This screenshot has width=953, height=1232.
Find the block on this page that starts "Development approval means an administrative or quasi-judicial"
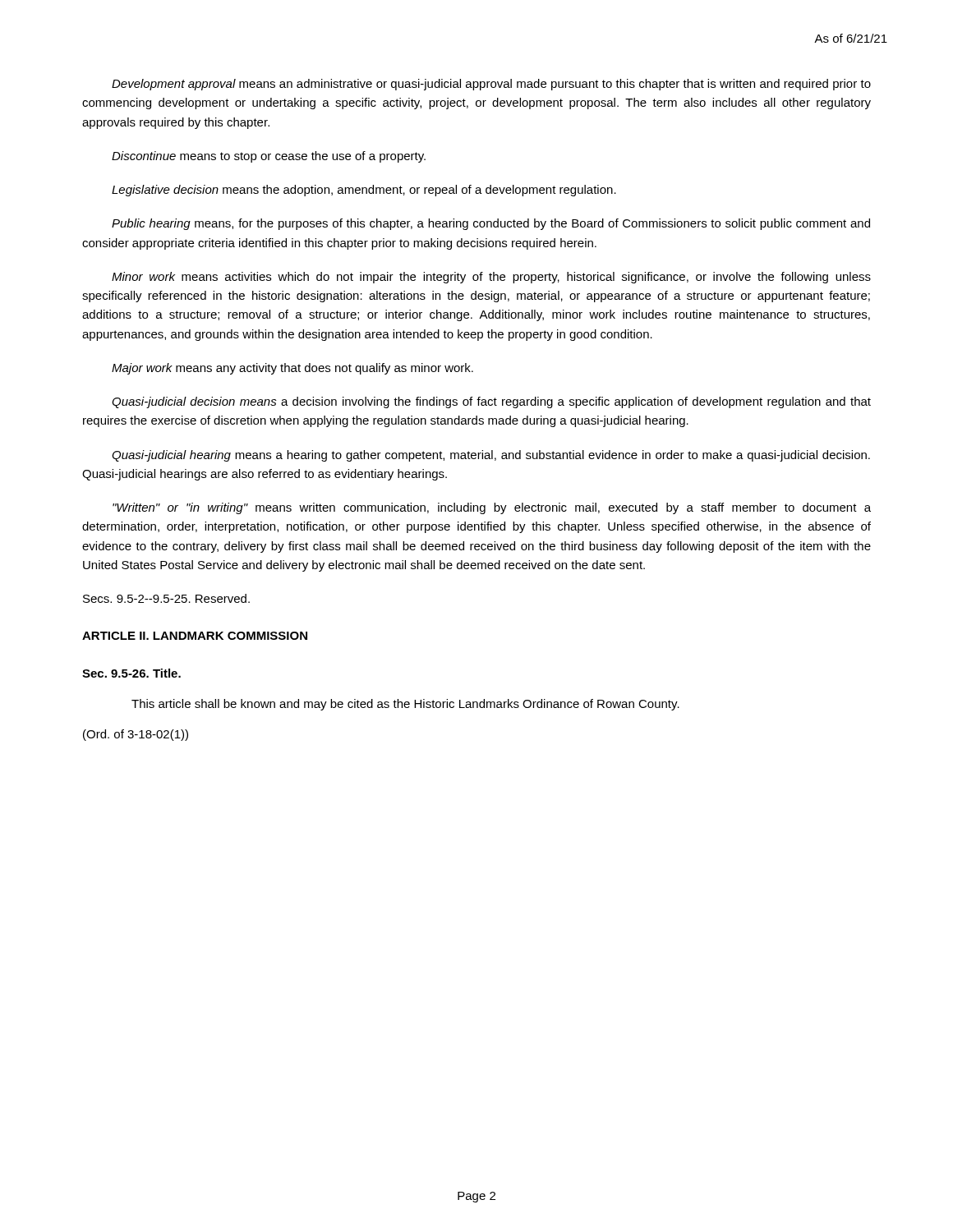(x=476, y=102)
